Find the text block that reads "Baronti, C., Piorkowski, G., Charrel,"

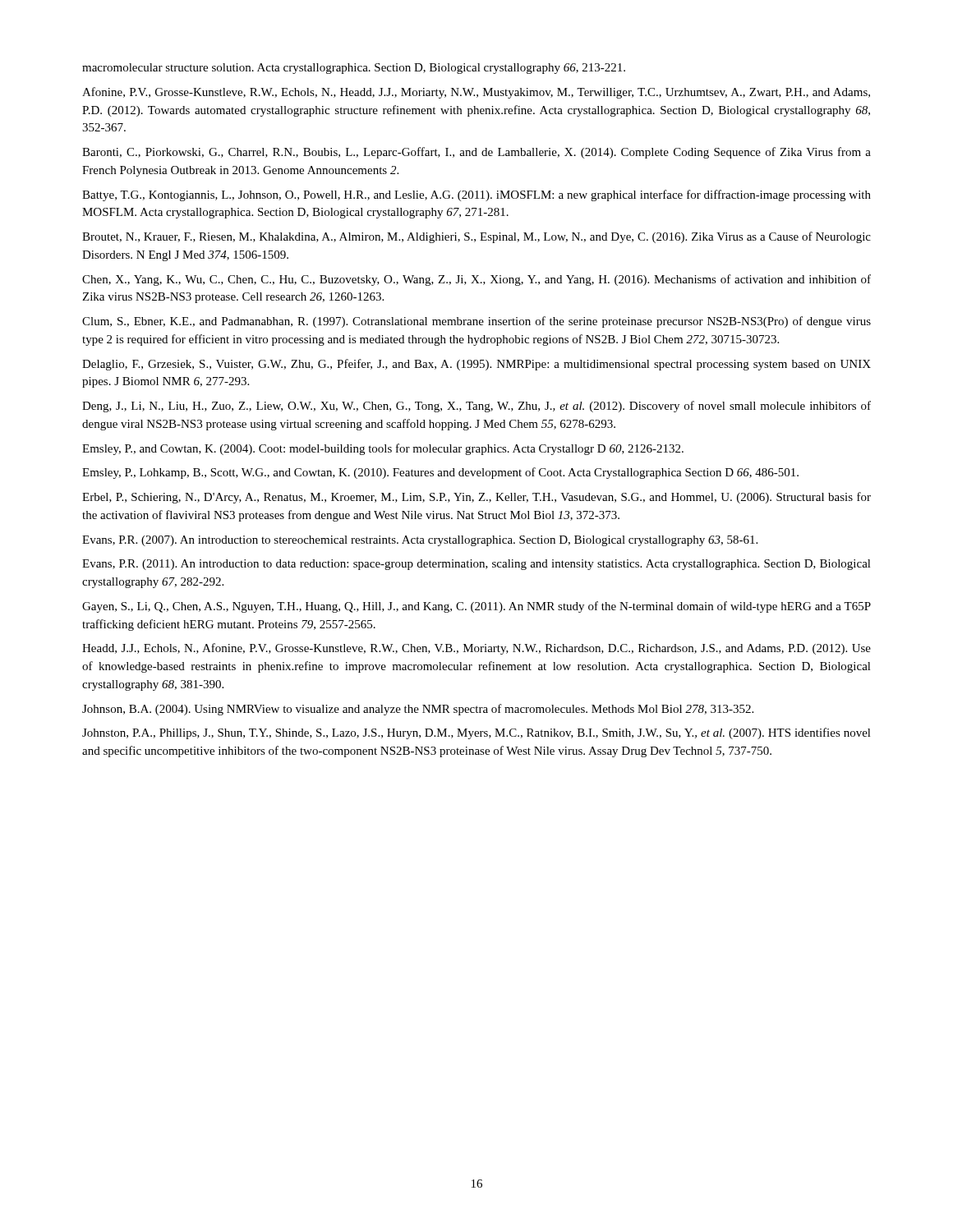(476, 161)
